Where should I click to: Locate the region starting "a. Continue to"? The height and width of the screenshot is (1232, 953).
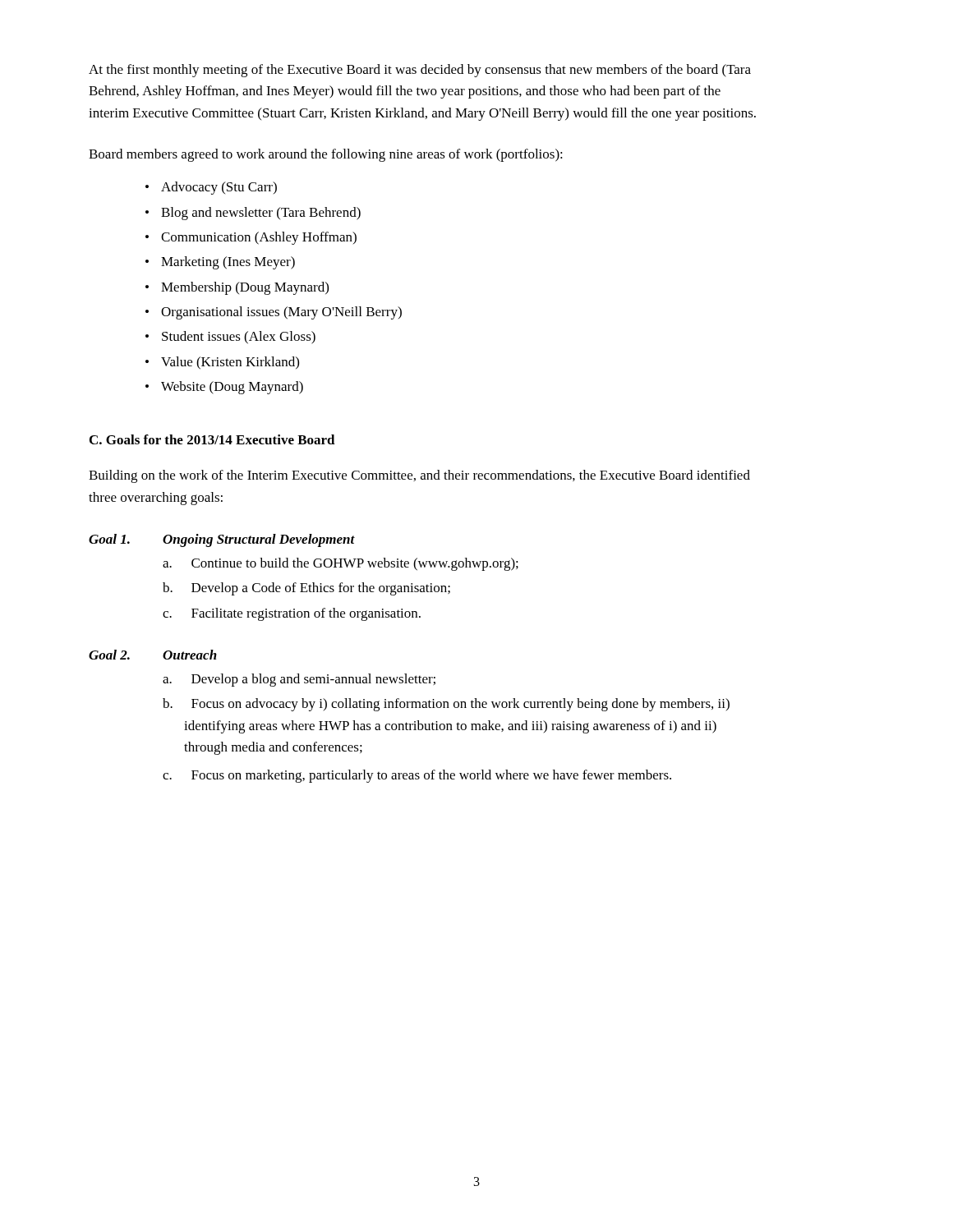click(x=341, y=564)
